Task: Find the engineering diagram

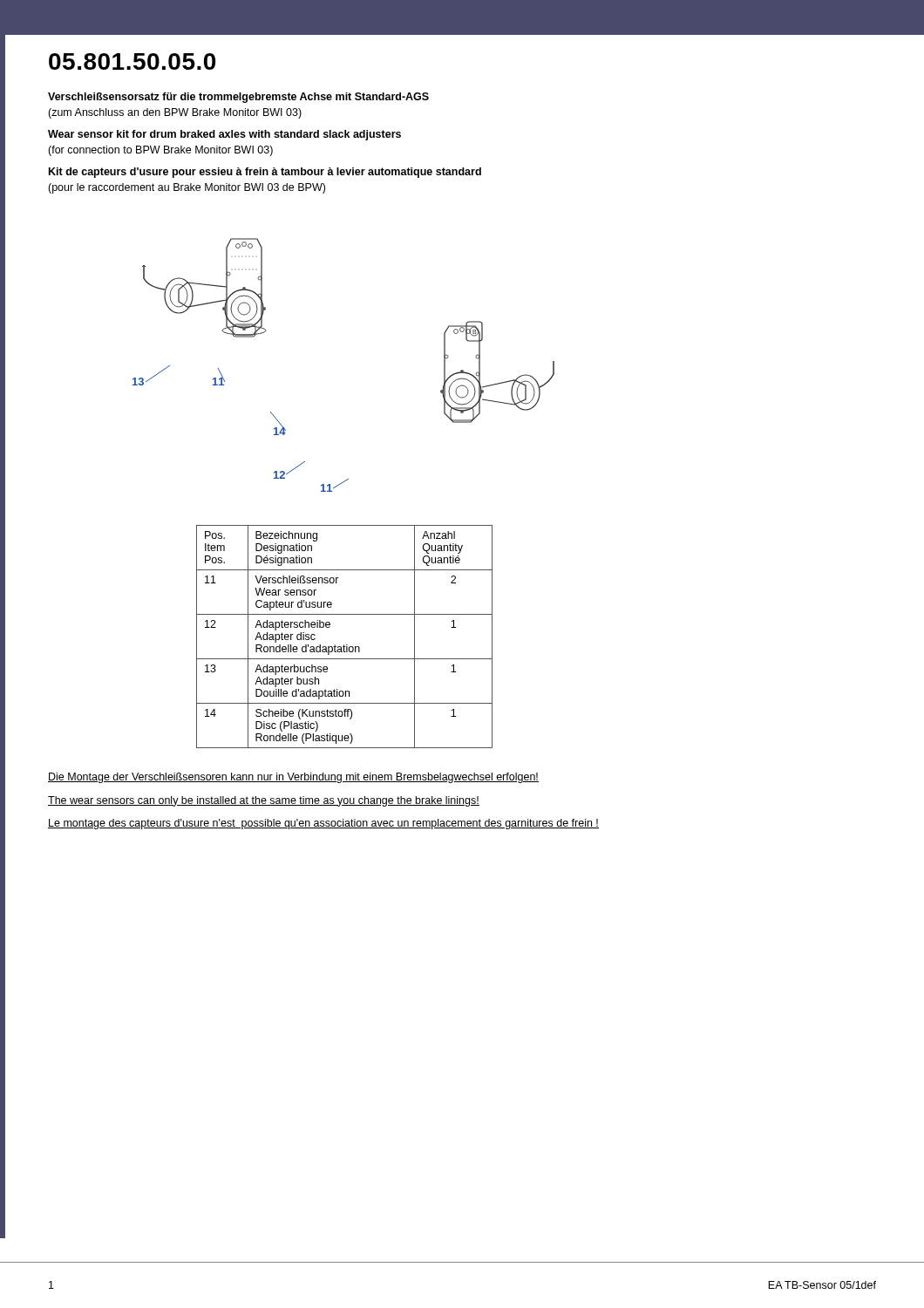Action: coord(336,361)
